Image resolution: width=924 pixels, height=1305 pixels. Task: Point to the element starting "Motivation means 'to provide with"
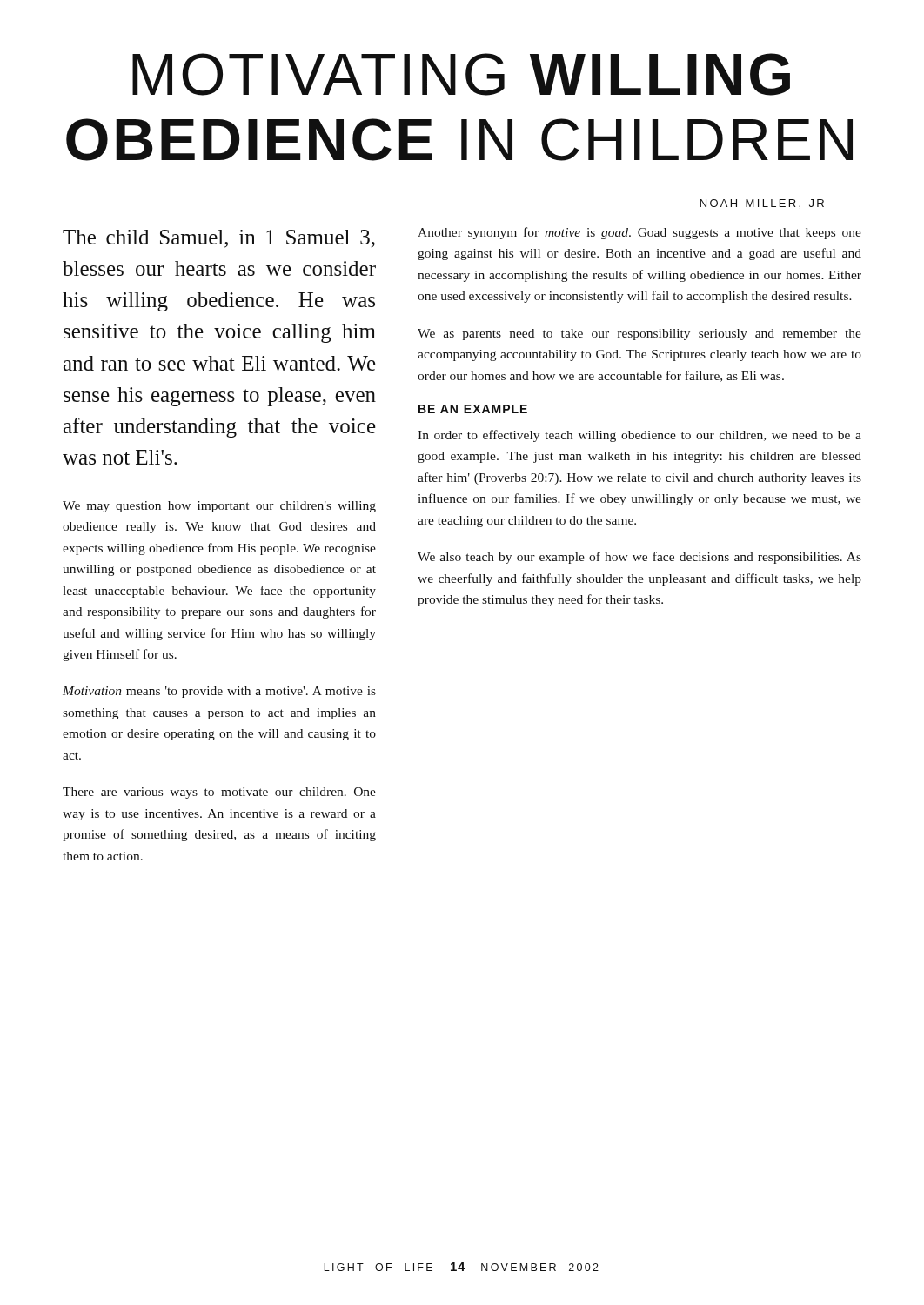219,723
